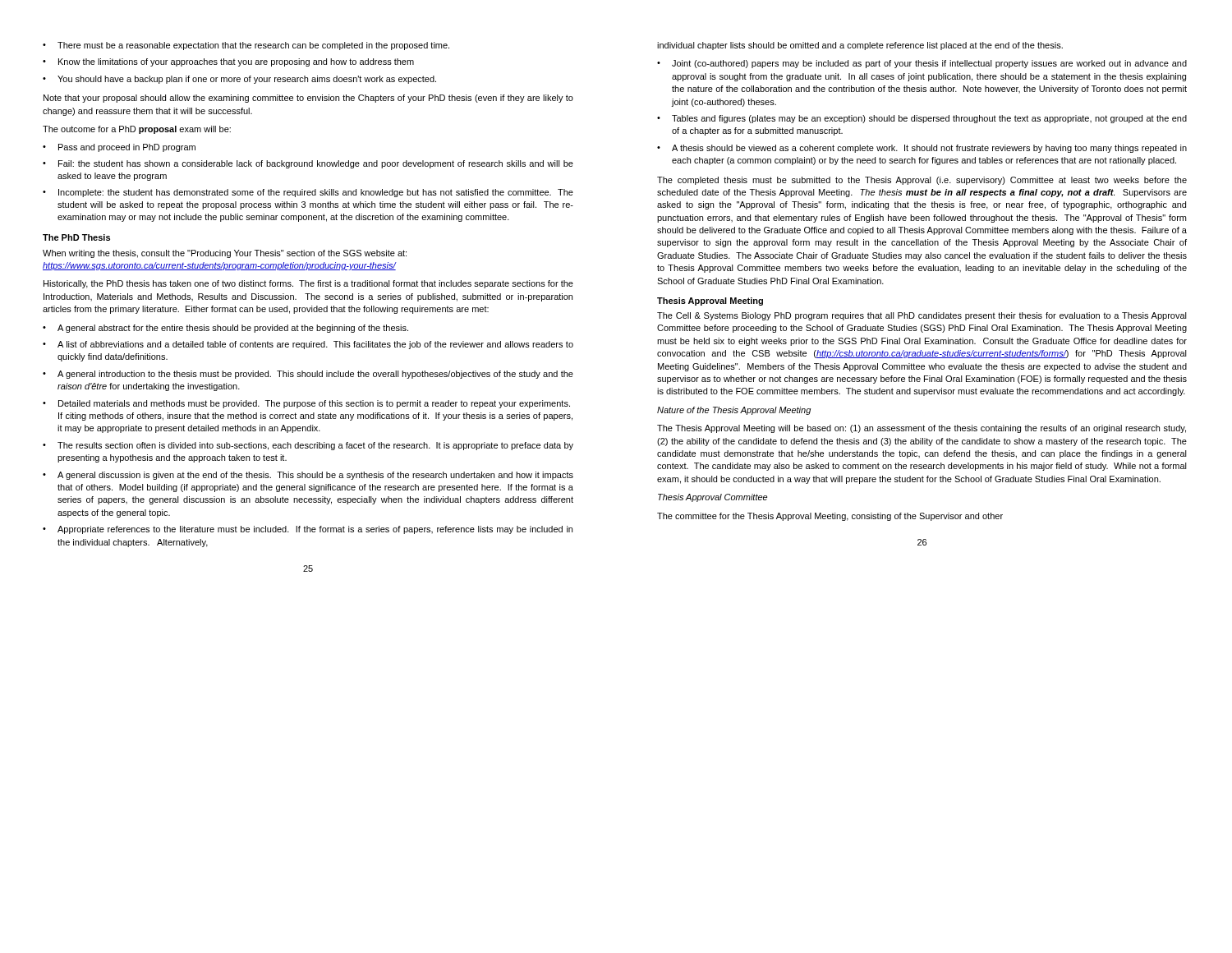Locate the list item with the text "• You should have"
The image size is (1232, 953).
pyautogui.click(x=240, y=79)
